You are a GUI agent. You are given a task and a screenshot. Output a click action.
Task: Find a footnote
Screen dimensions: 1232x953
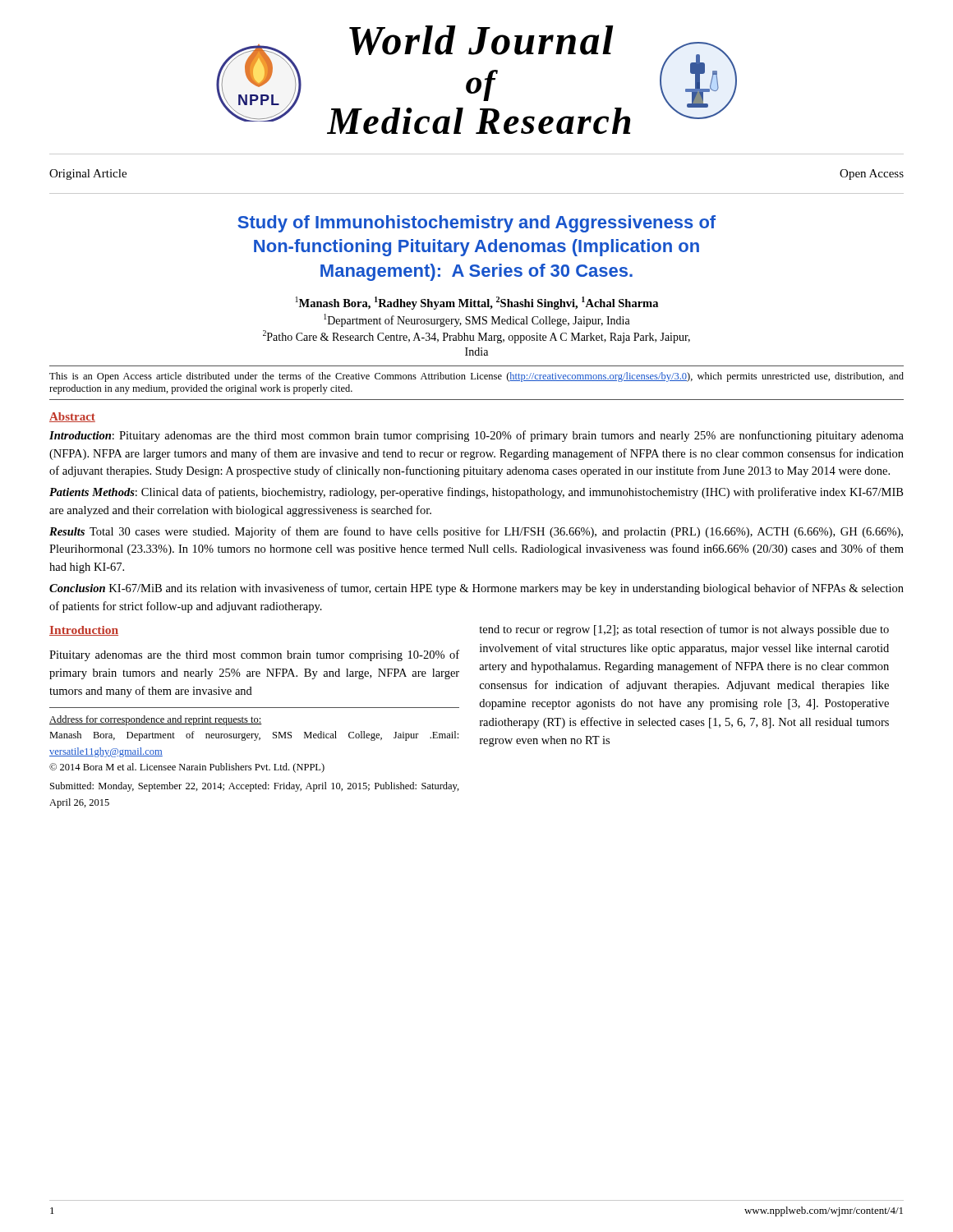click(x=254, y=761)
